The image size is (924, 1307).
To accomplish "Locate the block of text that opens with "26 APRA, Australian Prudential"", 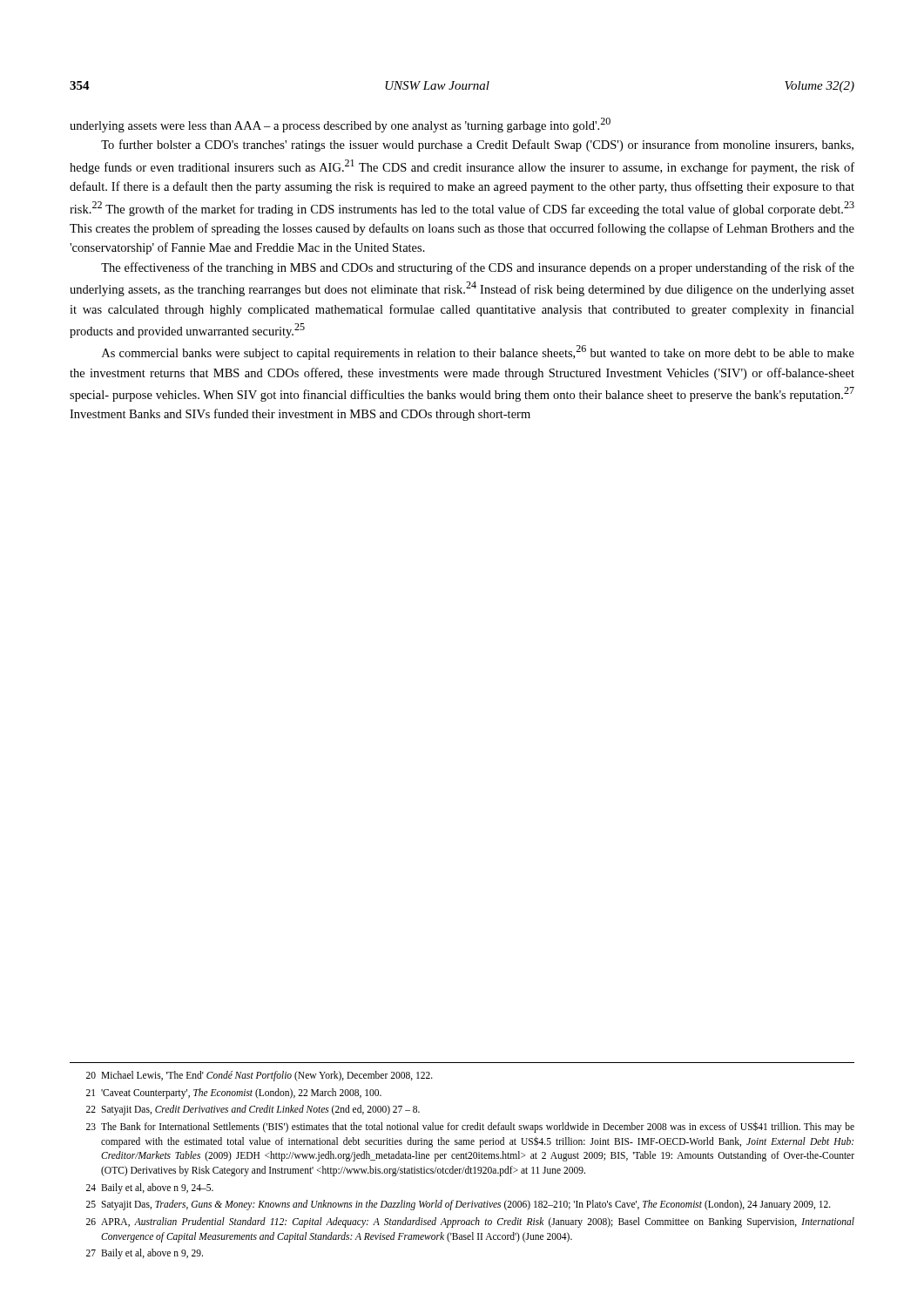I will pos(462,1229).
